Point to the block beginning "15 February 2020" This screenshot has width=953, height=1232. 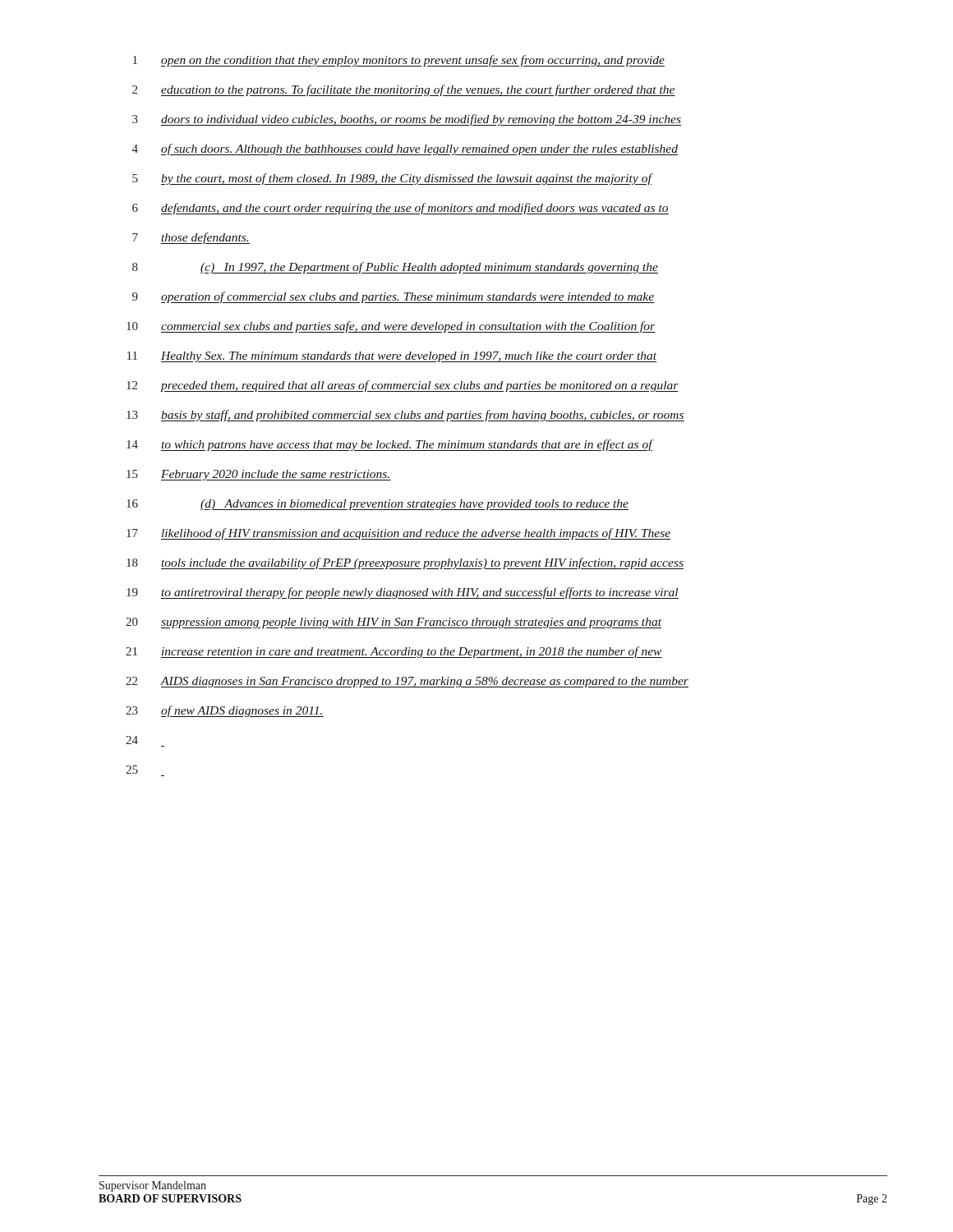(x=259, y=475)
